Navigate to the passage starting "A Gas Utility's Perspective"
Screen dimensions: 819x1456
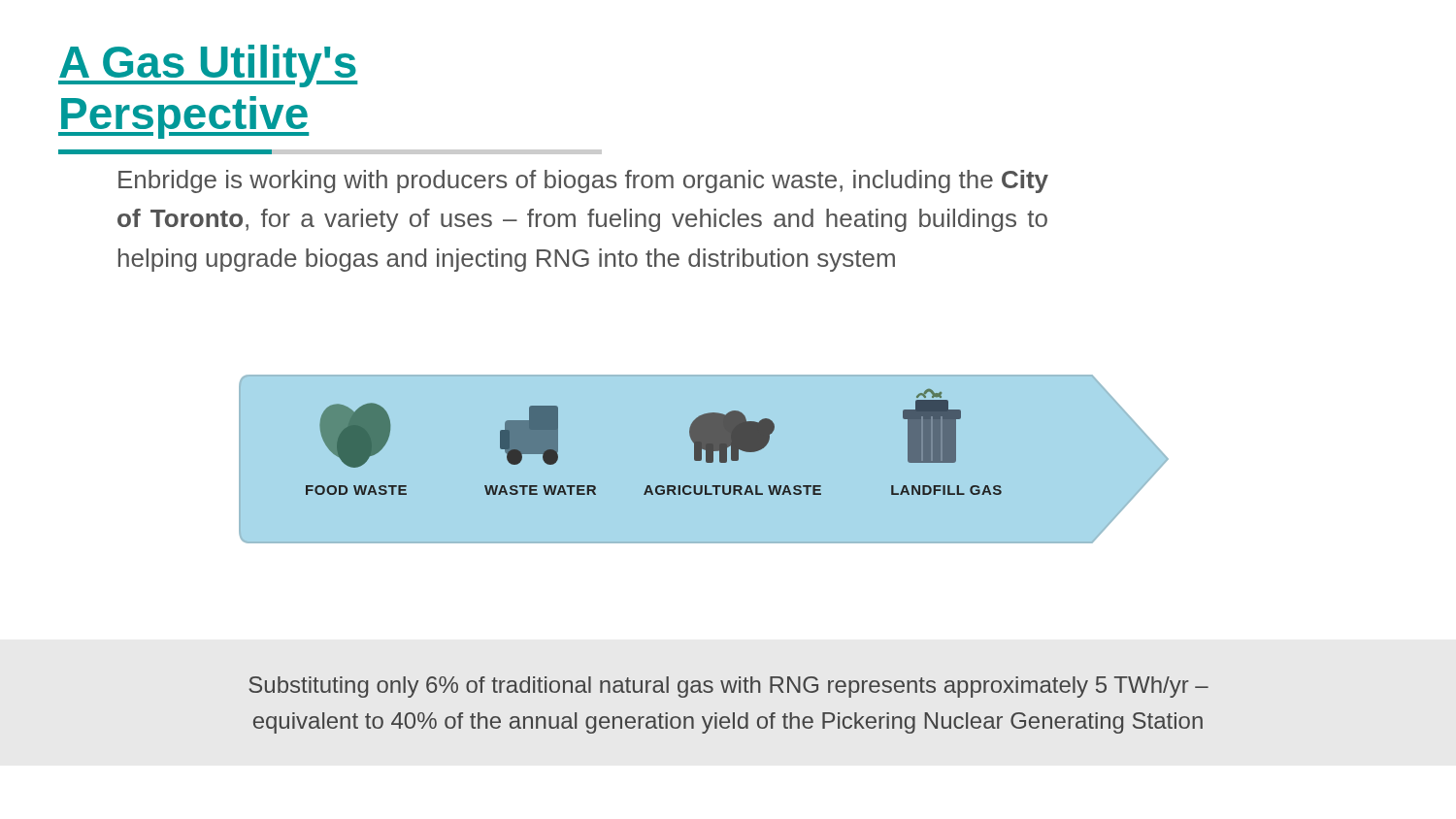pyautogui.click(x=330, y=95)
